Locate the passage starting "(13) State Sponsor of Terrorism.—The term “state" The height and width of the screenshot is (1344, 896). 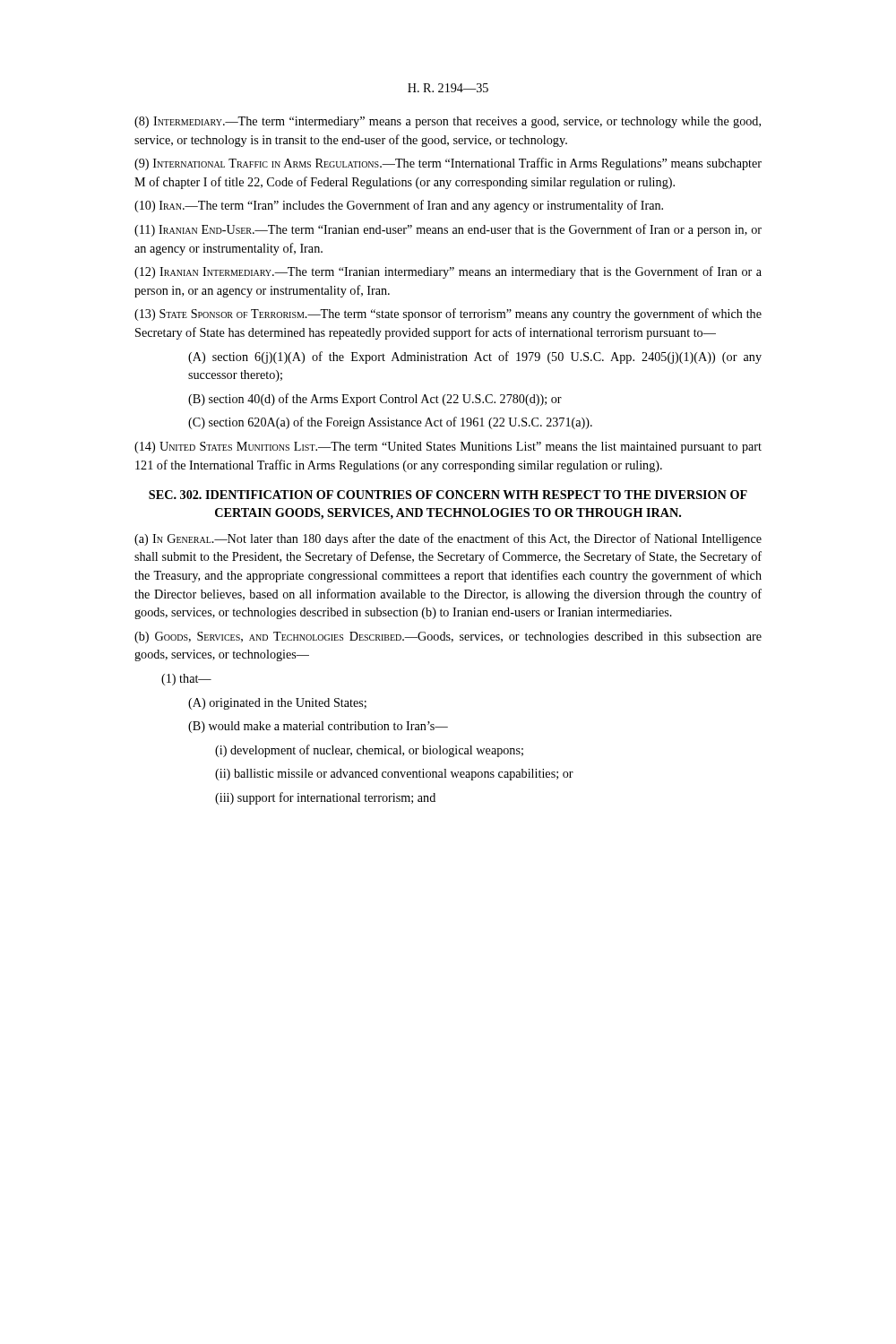[x=448, y=323]
